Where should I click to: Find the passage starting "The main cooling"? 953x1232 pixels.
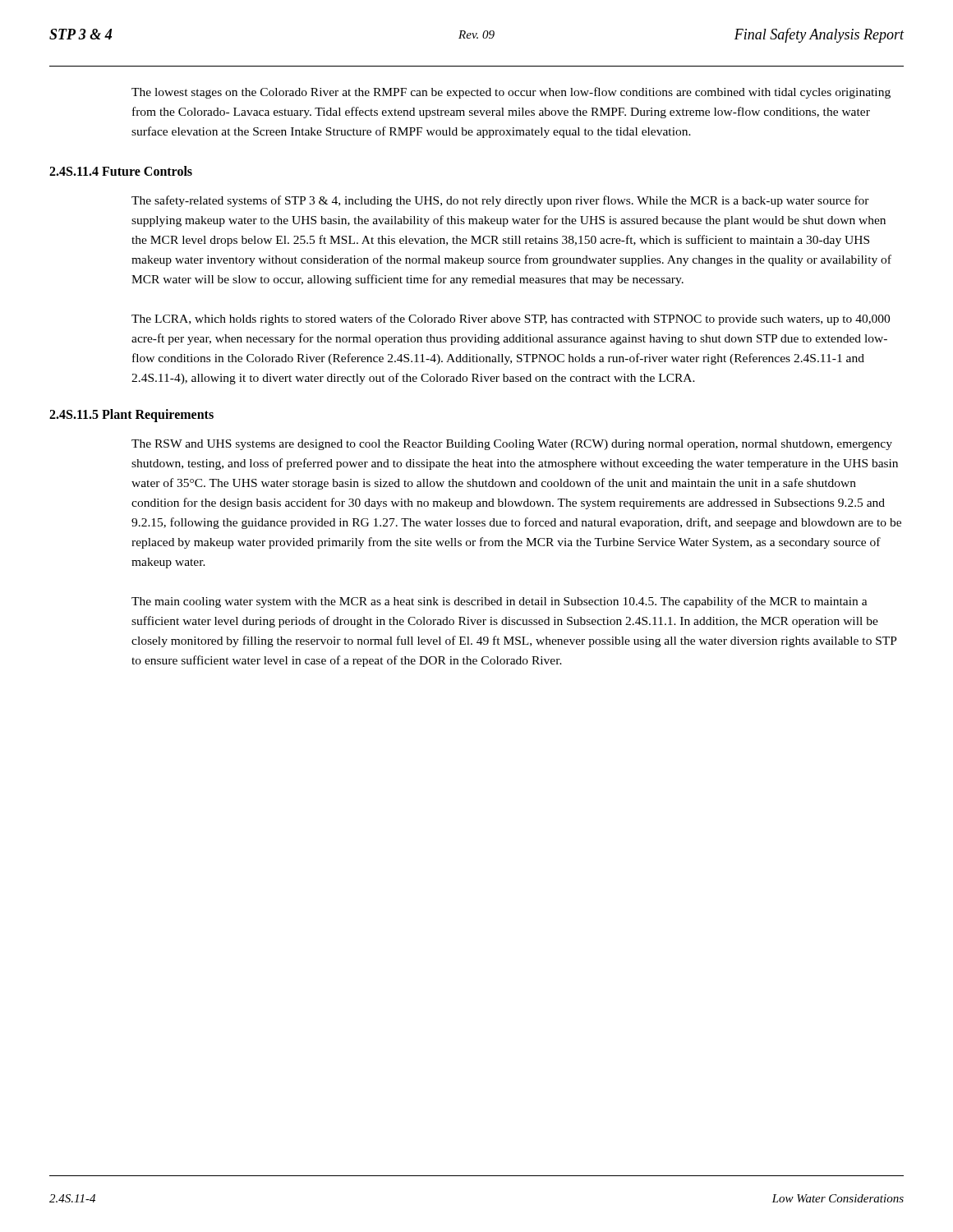point(514,631)
